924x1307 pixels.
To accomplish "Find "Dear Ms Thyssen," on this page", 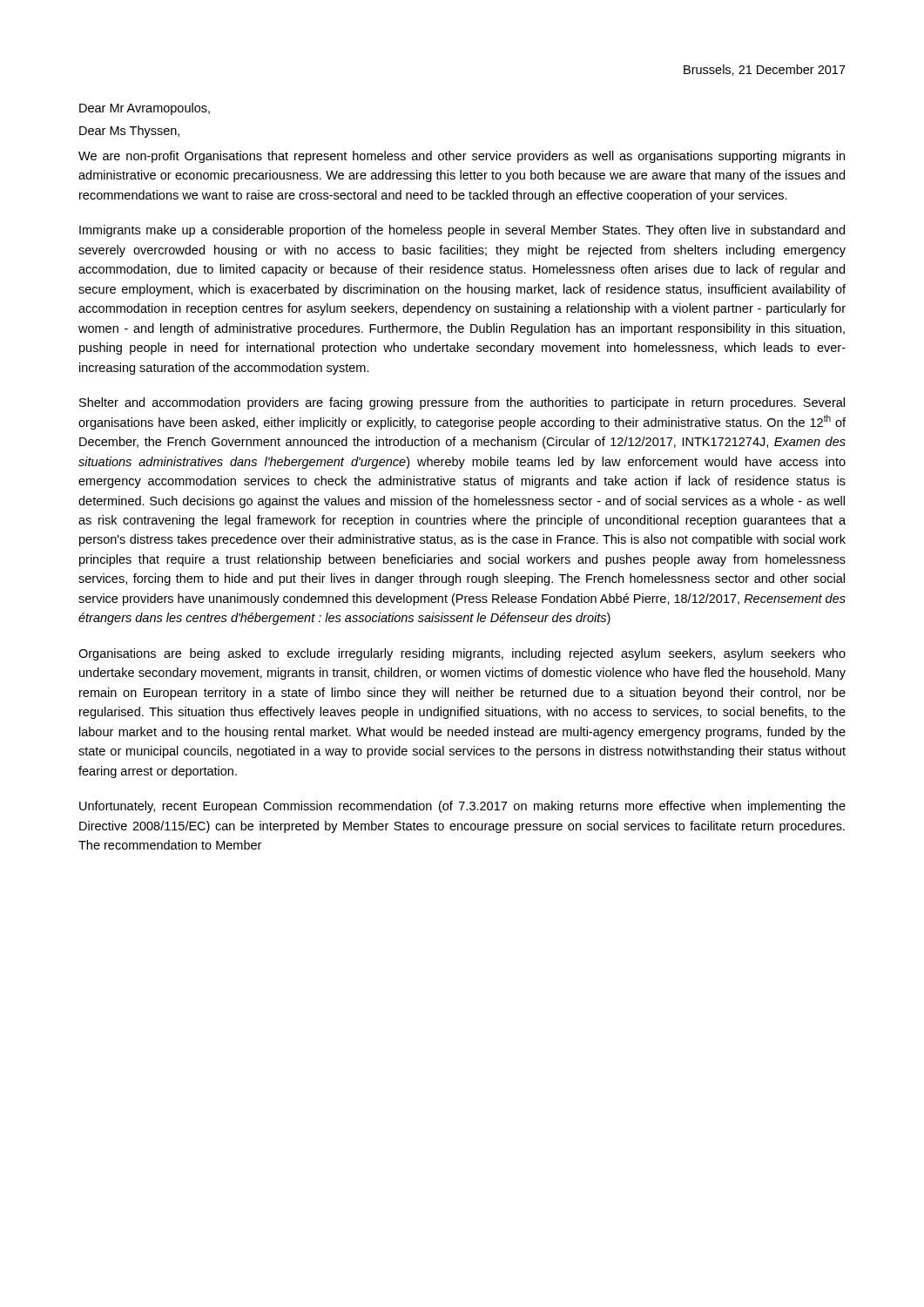I will pyautogui.click(x=129, y=131).
